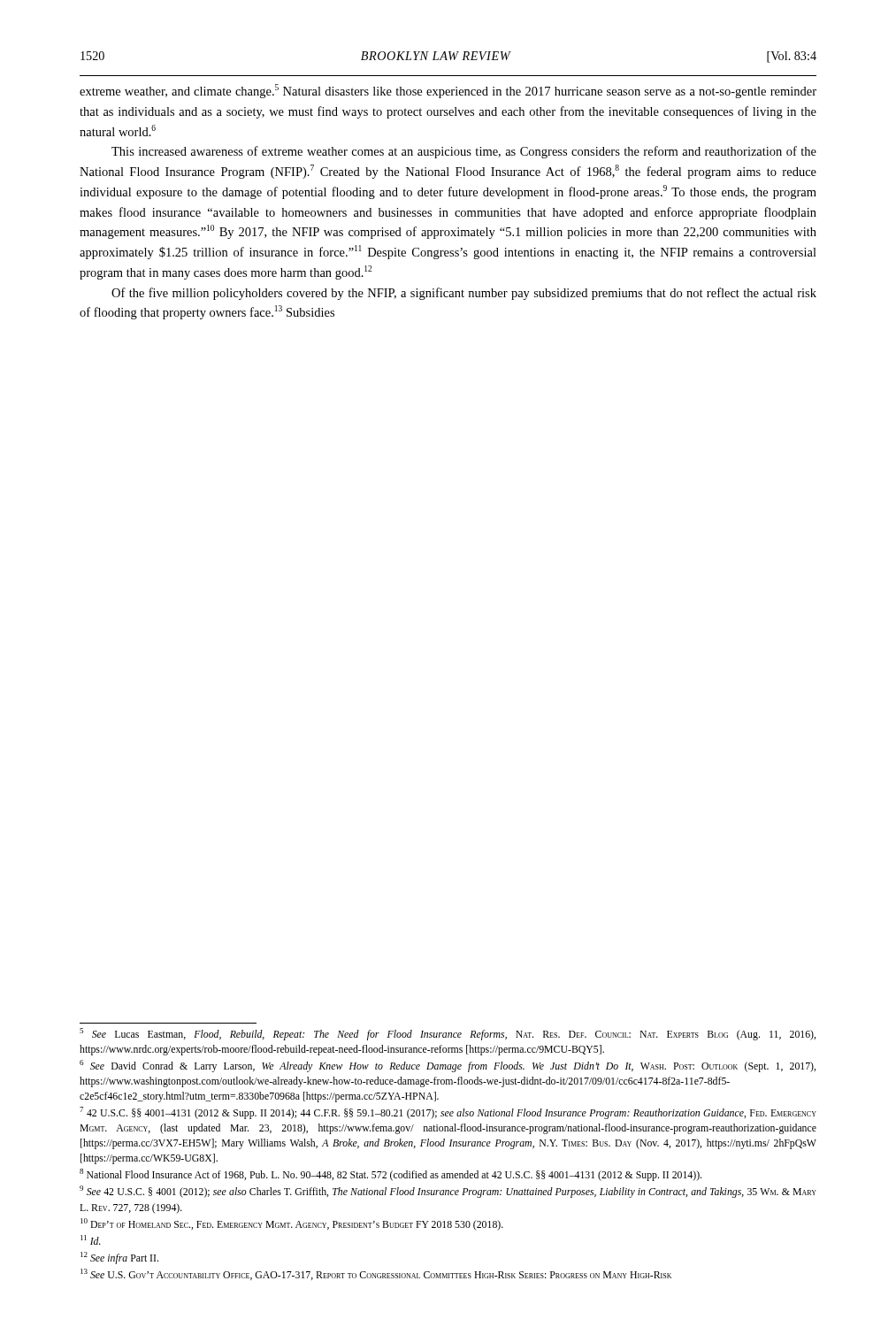Screen dimensions: 1327x896
Task: Locate the text block starting "7 42 U.S.C. §§"
Action: [448, 1135]
